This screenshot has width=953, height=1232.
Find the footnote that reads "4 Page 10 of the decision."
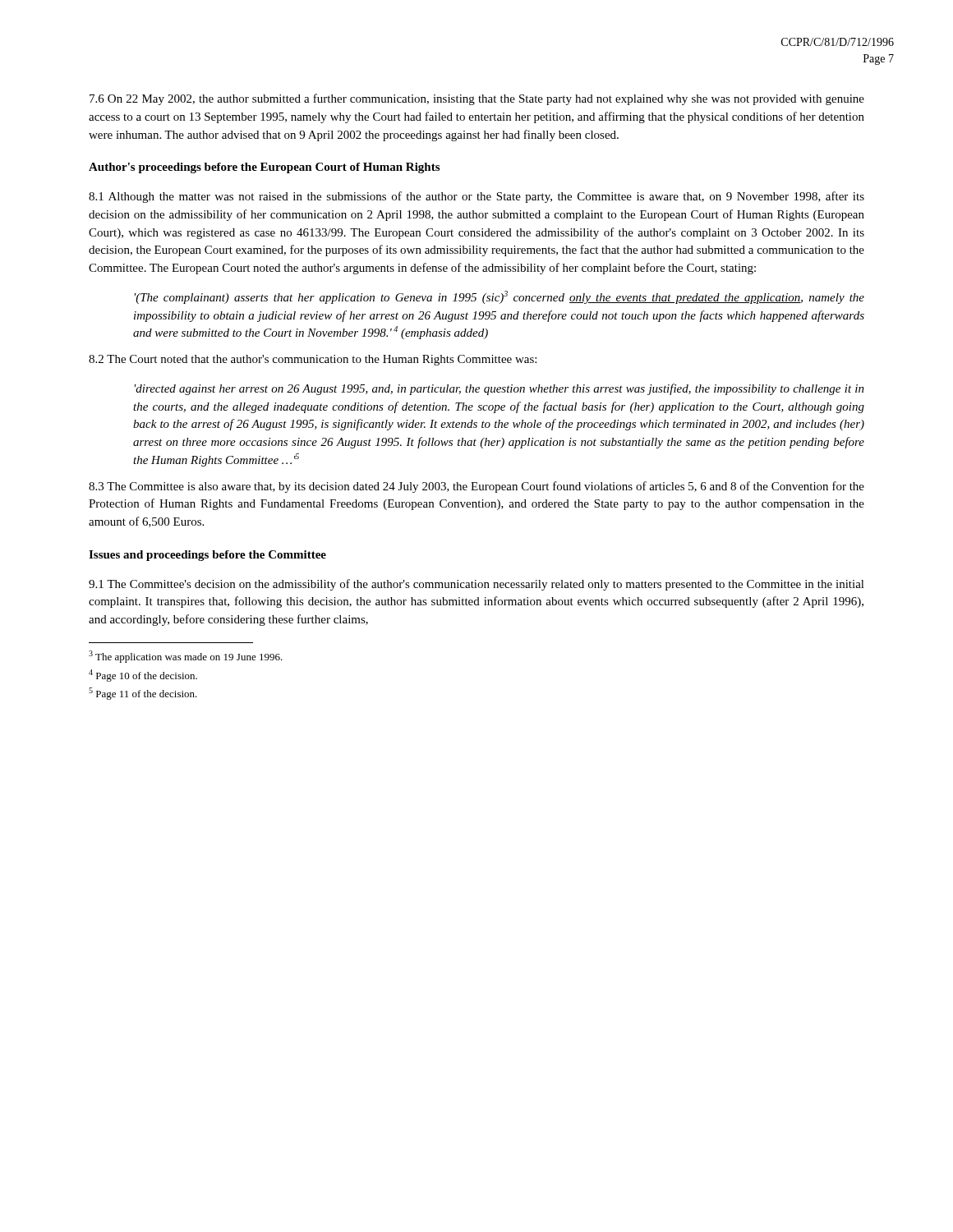tap(143, 676)
